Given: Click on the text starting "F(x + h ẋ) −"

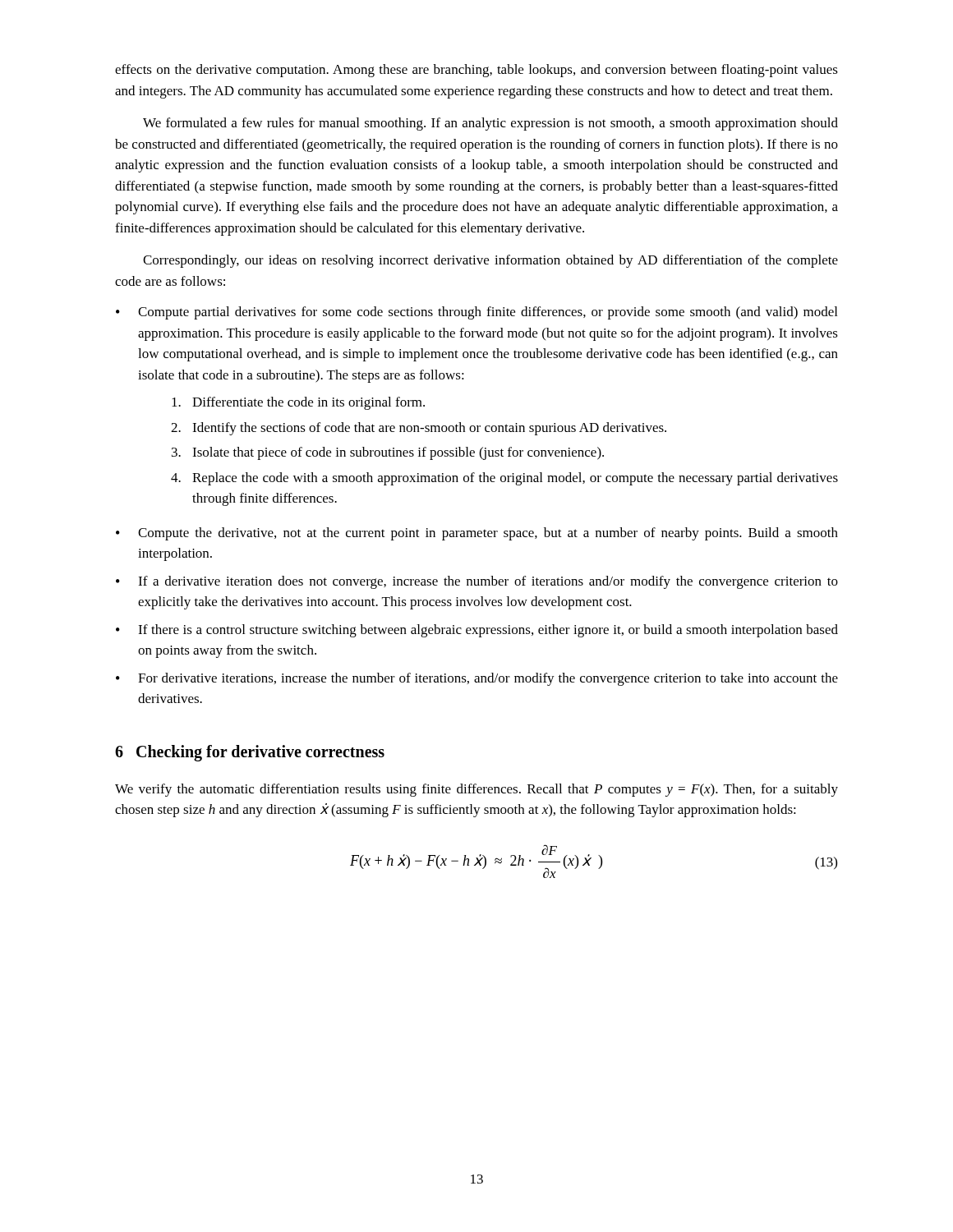Looking at the screenshot, I should pos(594,862).
